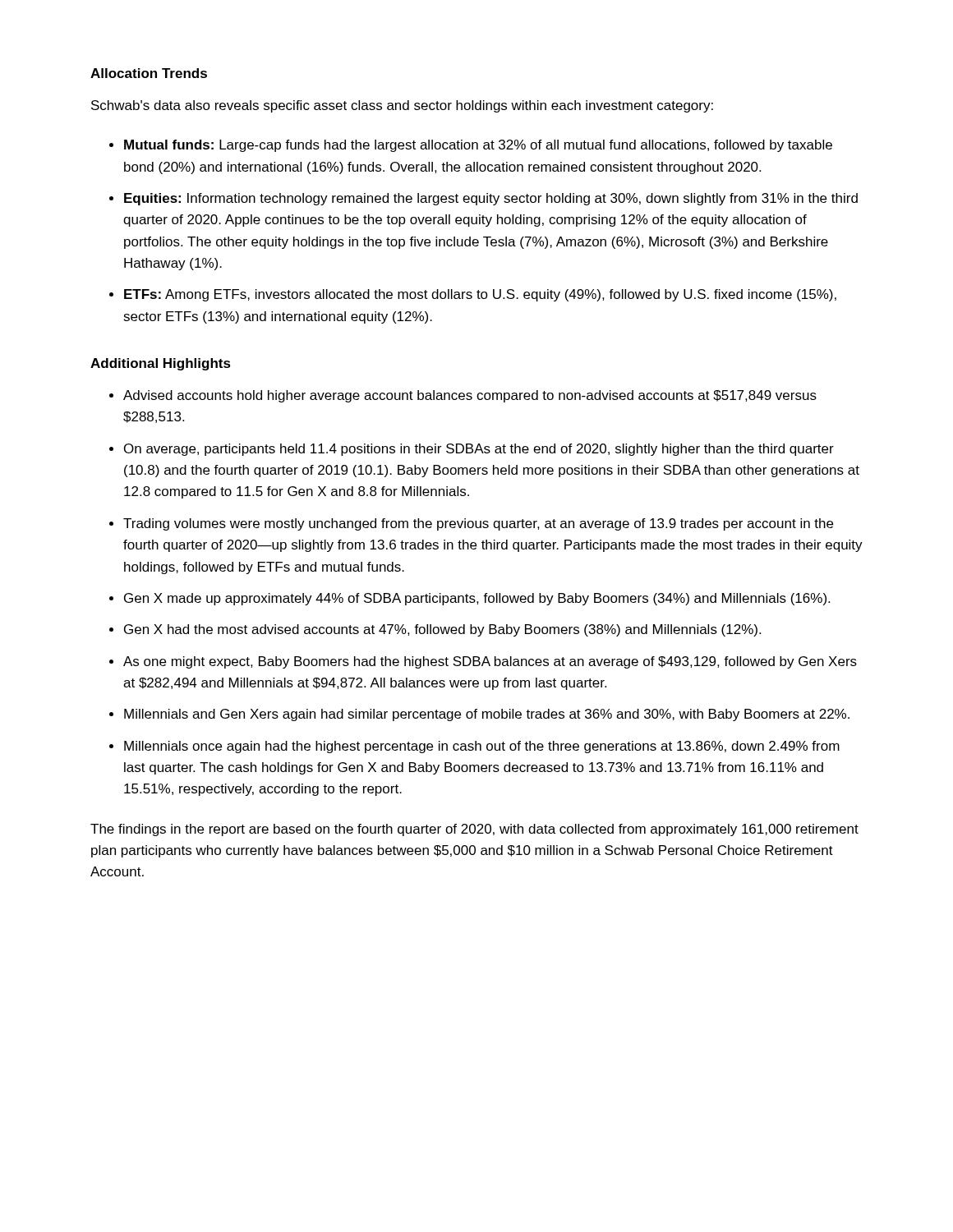Select the list item with the text "Equities: Information technology remained the"
Image resolution: width=953 pixels, height=1232 pixels.
point(491,231)
